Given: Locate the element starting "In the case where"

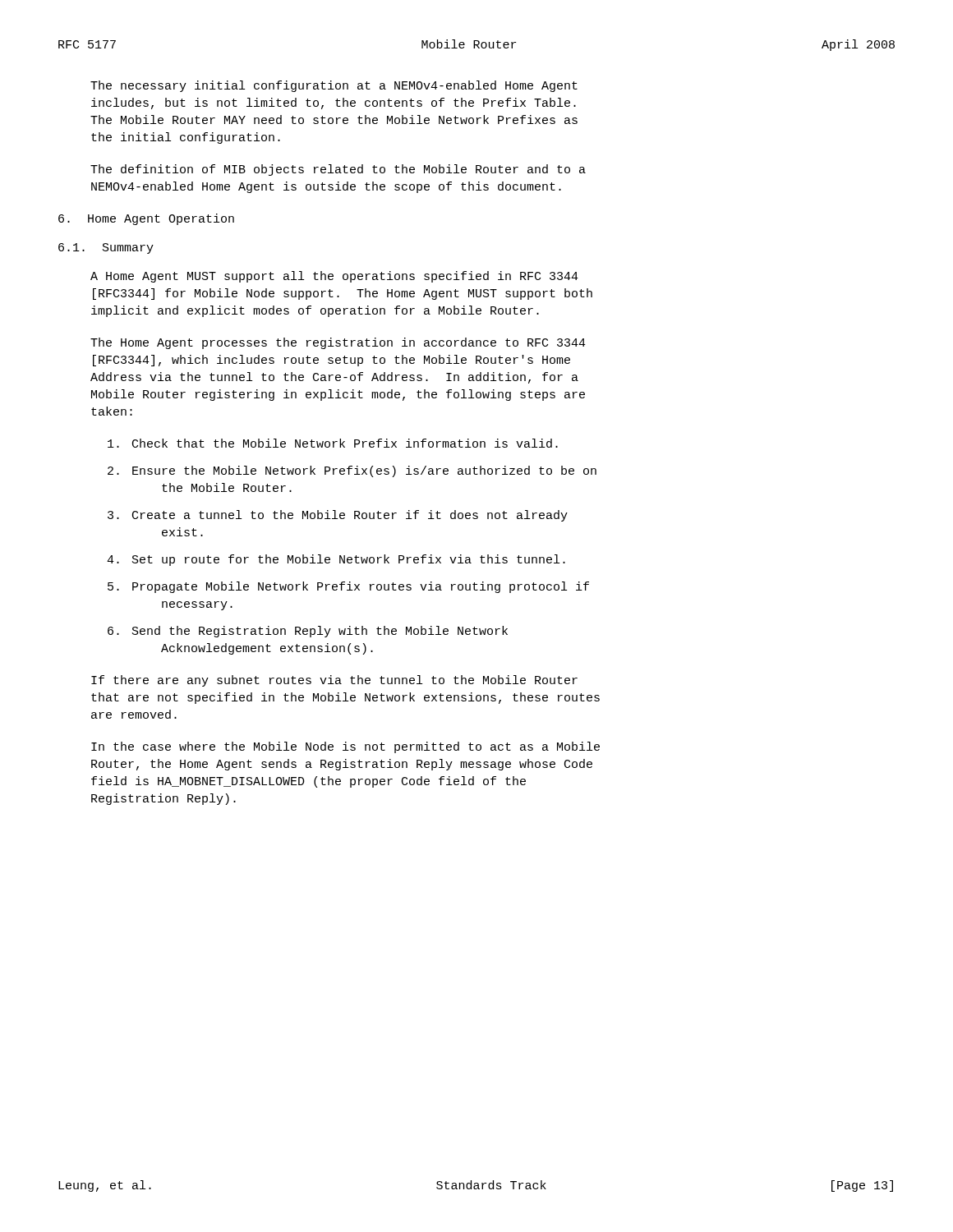Looking at the screenshot, I should click(346, 774).
